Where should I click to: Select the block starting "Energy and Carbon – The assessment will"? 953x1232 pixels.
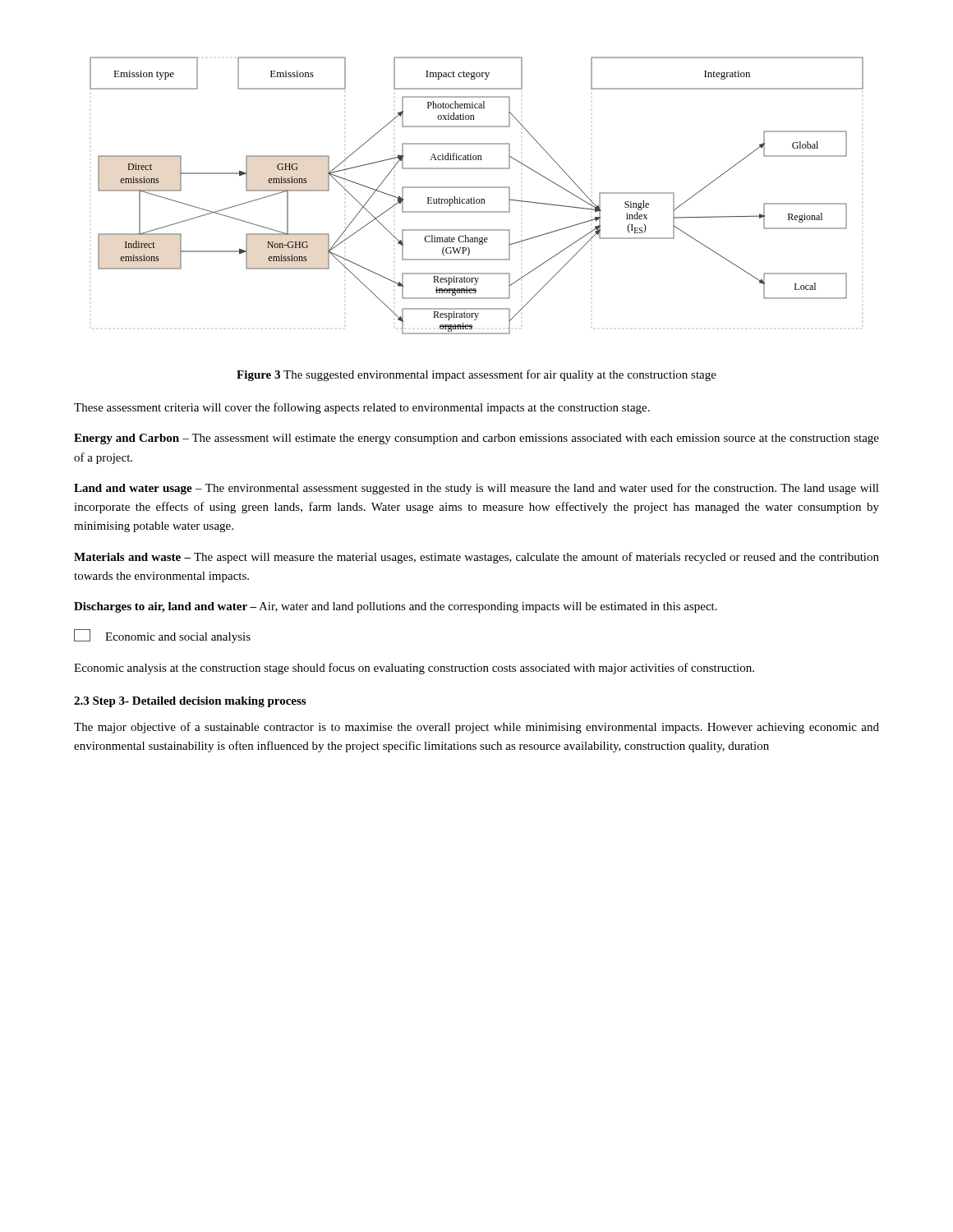tap(476, 448)
